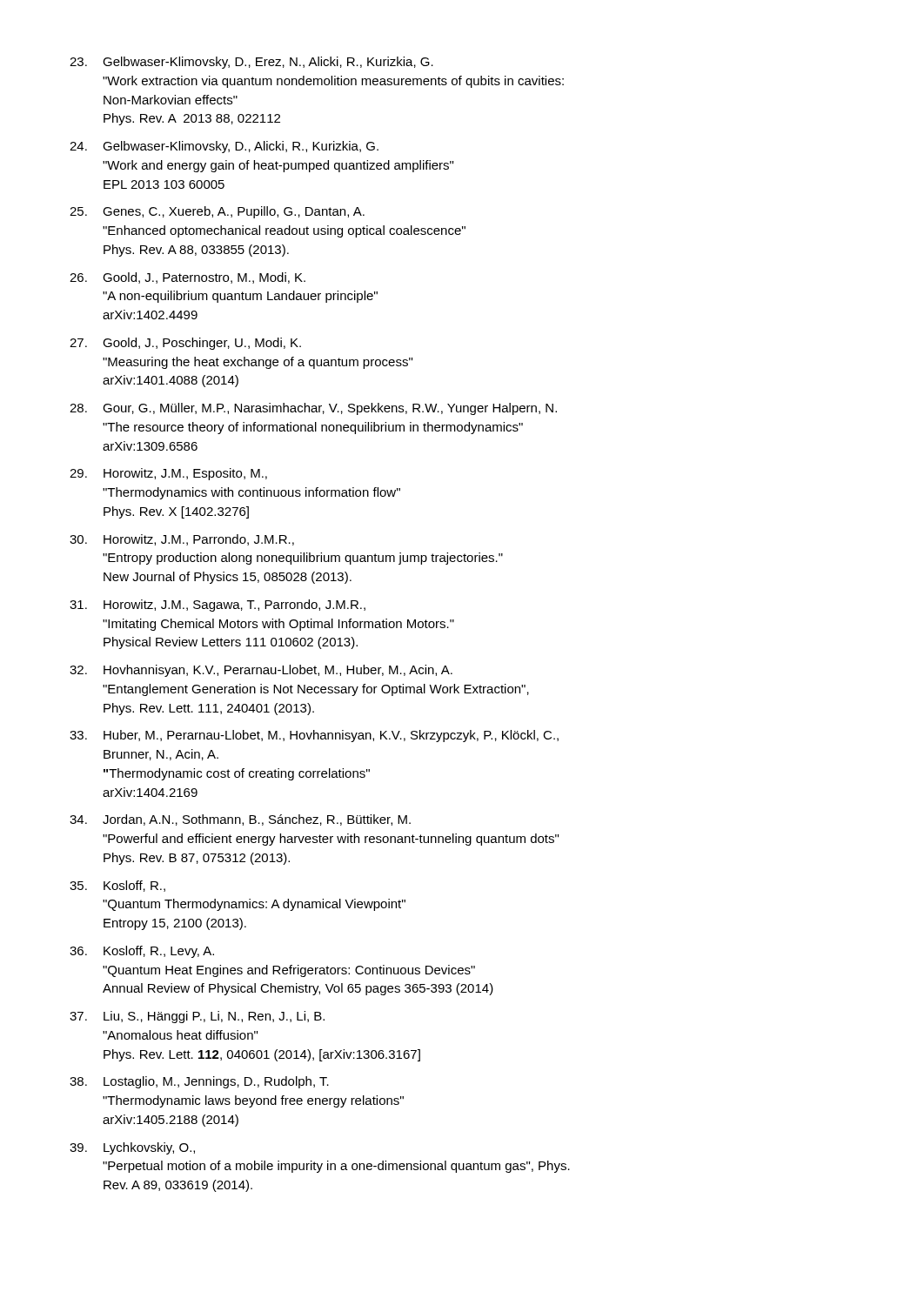Image resolution: width=924 pixels, height=1305 pixels.
Task: Point to the block beginning "31. Horowitz, J.M., Sagawa, T., Parrondo, J.M.R., "Imitating"
Action: (x=462, y=623)
